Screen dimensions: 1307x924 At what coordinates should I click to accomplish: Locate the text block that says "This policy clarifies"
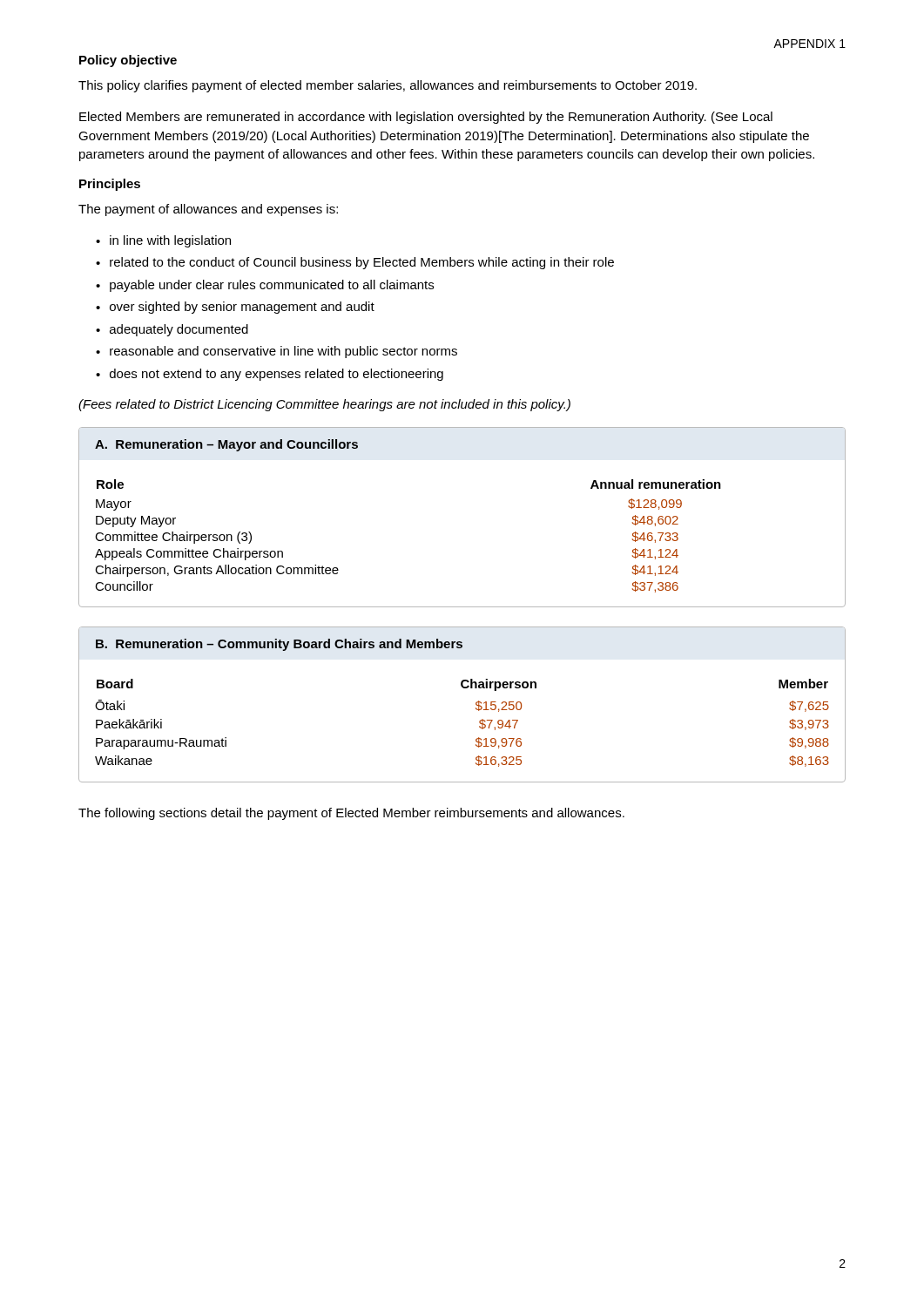tap(388, 85)
